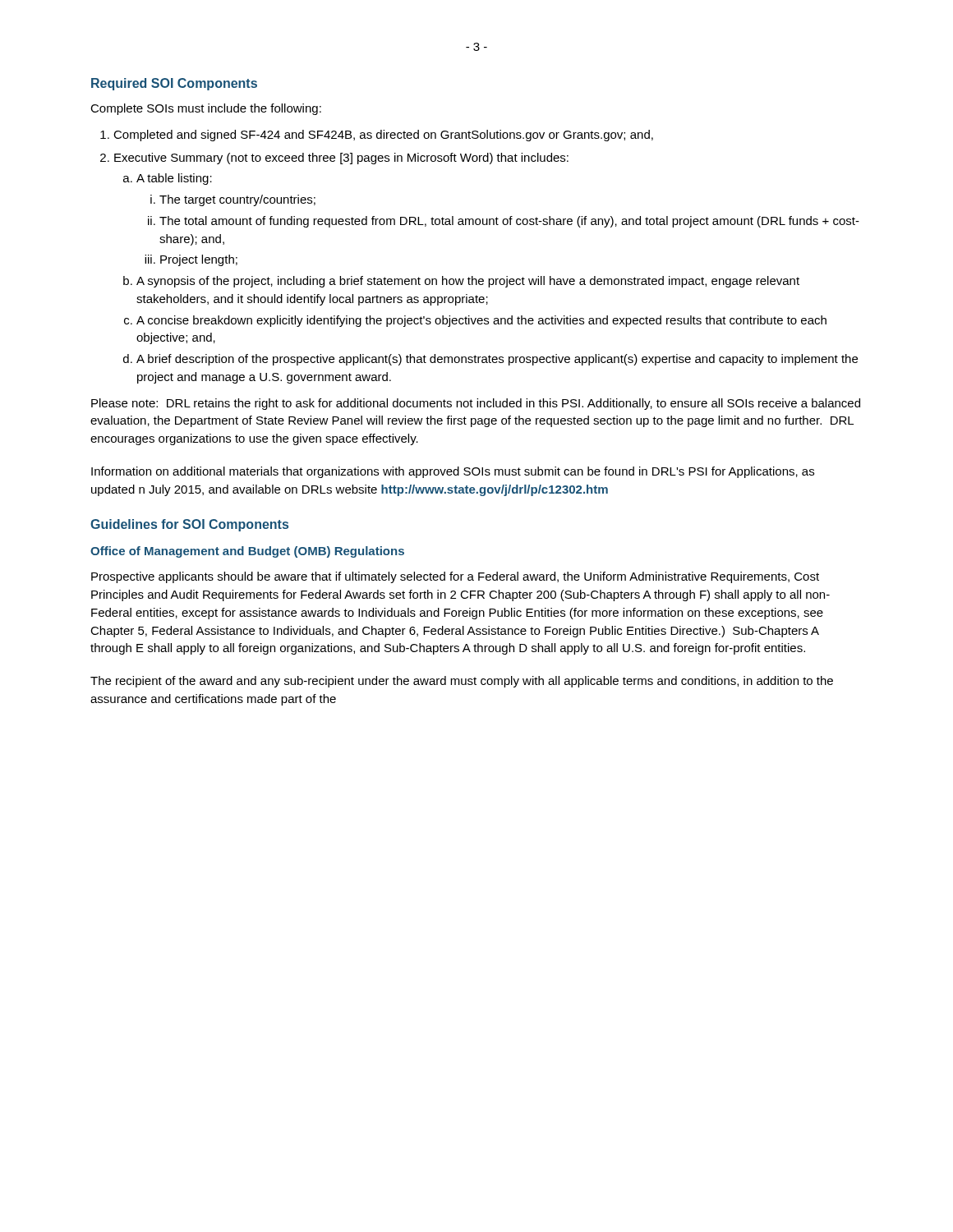Screen dimensions: 1232x953
Task: Select the text block that says "Information on additional materials that organizations with"
Action: point(453,480)
